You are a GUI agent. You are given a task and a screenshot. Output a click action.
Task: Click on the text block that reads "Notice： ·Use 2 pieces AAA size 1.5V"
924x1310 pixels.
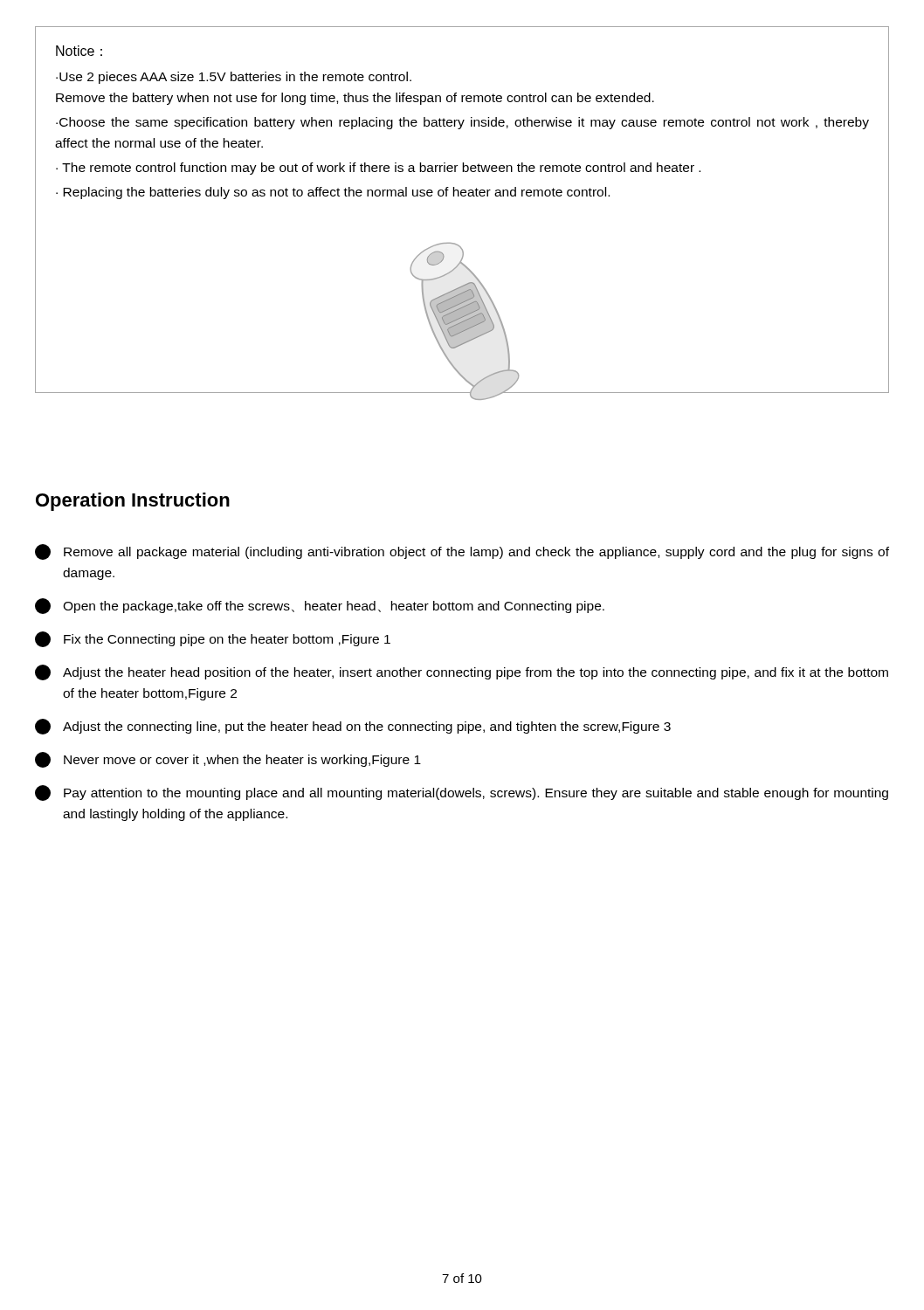[79, 51]
